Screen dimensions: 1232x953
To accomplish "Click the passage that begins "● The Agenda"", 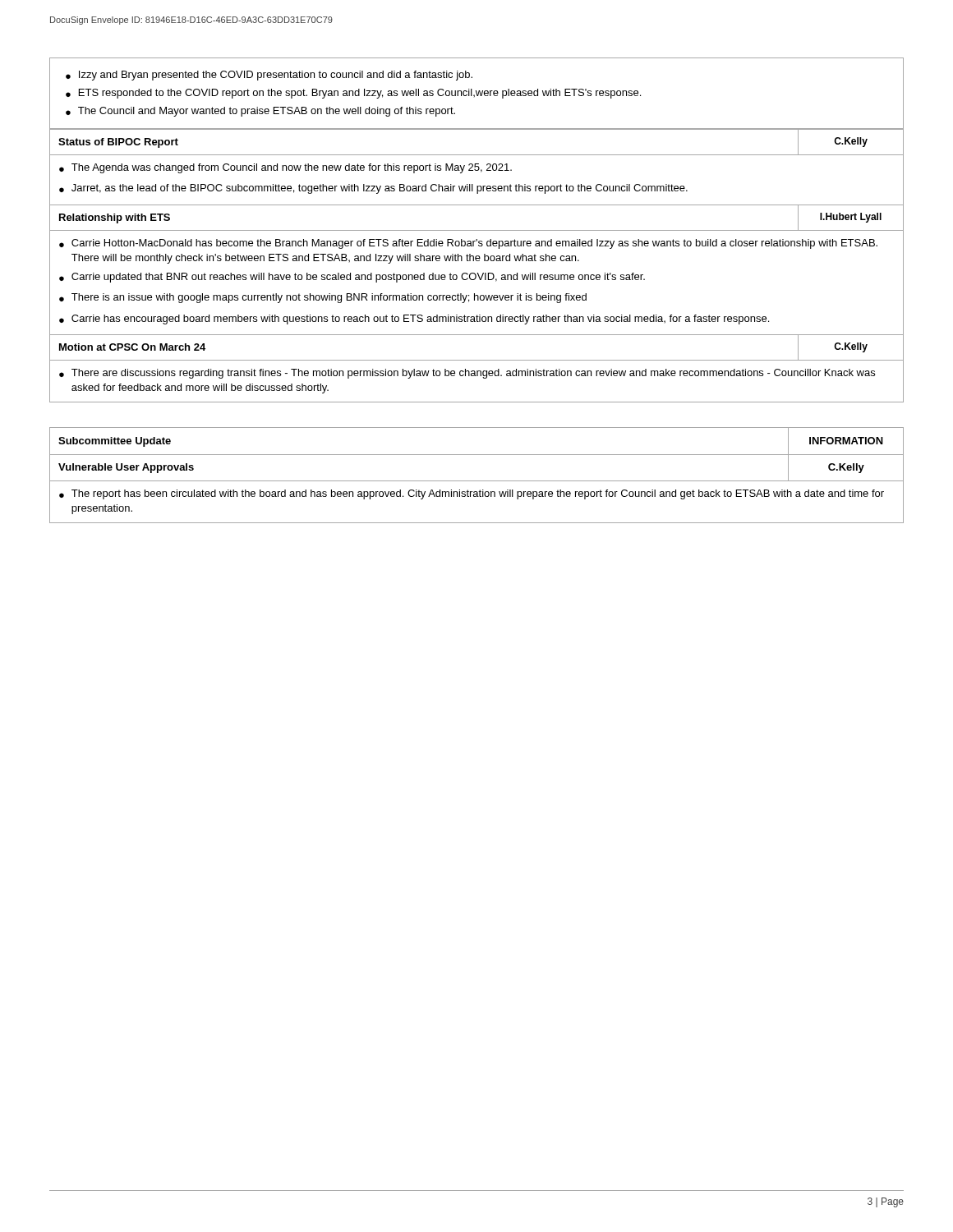I will 285,169.
